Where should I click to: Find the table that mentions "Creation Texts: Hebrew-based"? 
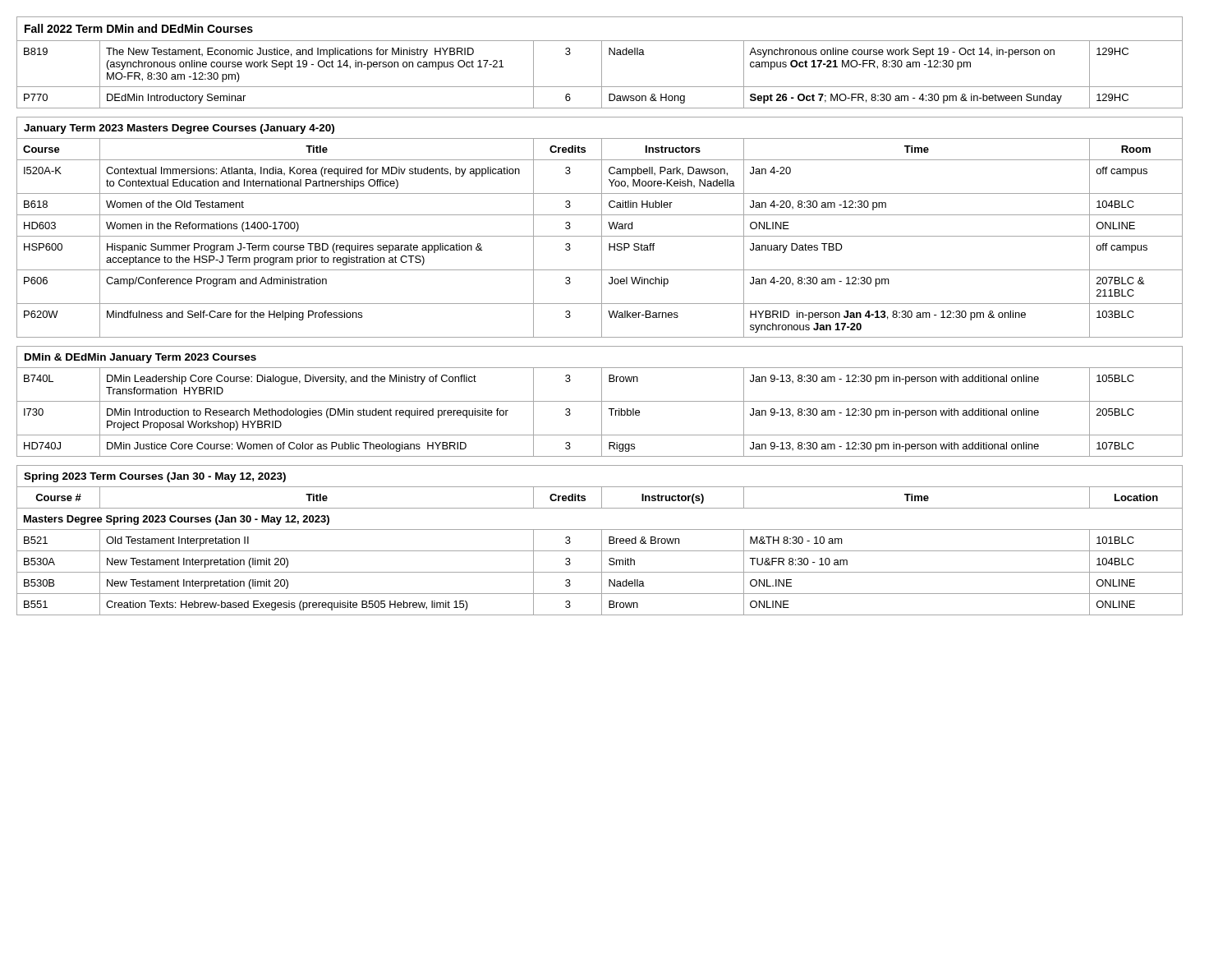600,551
